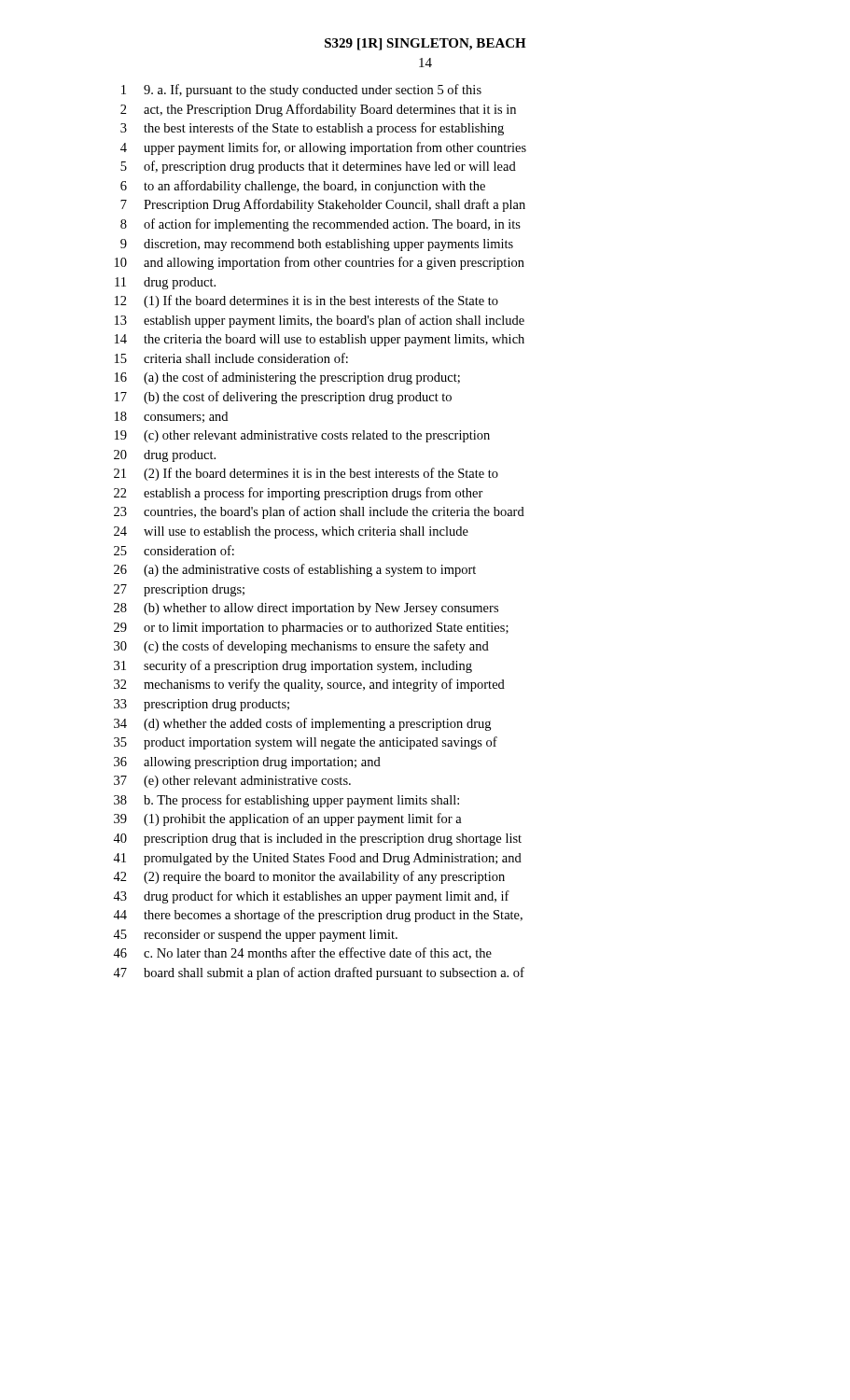This screenshot has width=850, height=1400.
Task: Click on the element starting "46c. No later than 24 months after"
Action: [x=438, y=963]
